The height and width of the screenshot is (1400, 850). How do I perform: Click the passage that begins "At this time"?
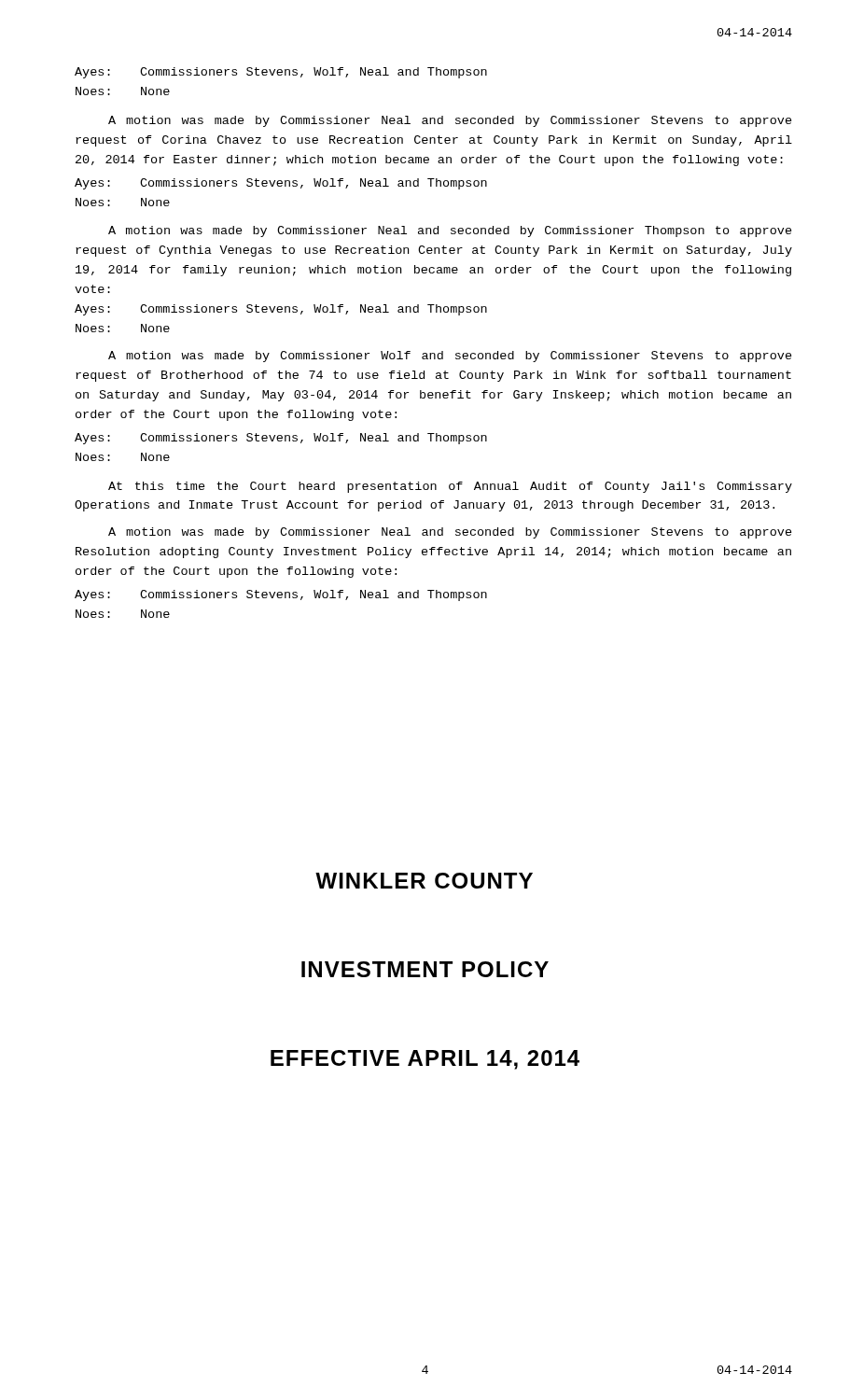[433, 497]
